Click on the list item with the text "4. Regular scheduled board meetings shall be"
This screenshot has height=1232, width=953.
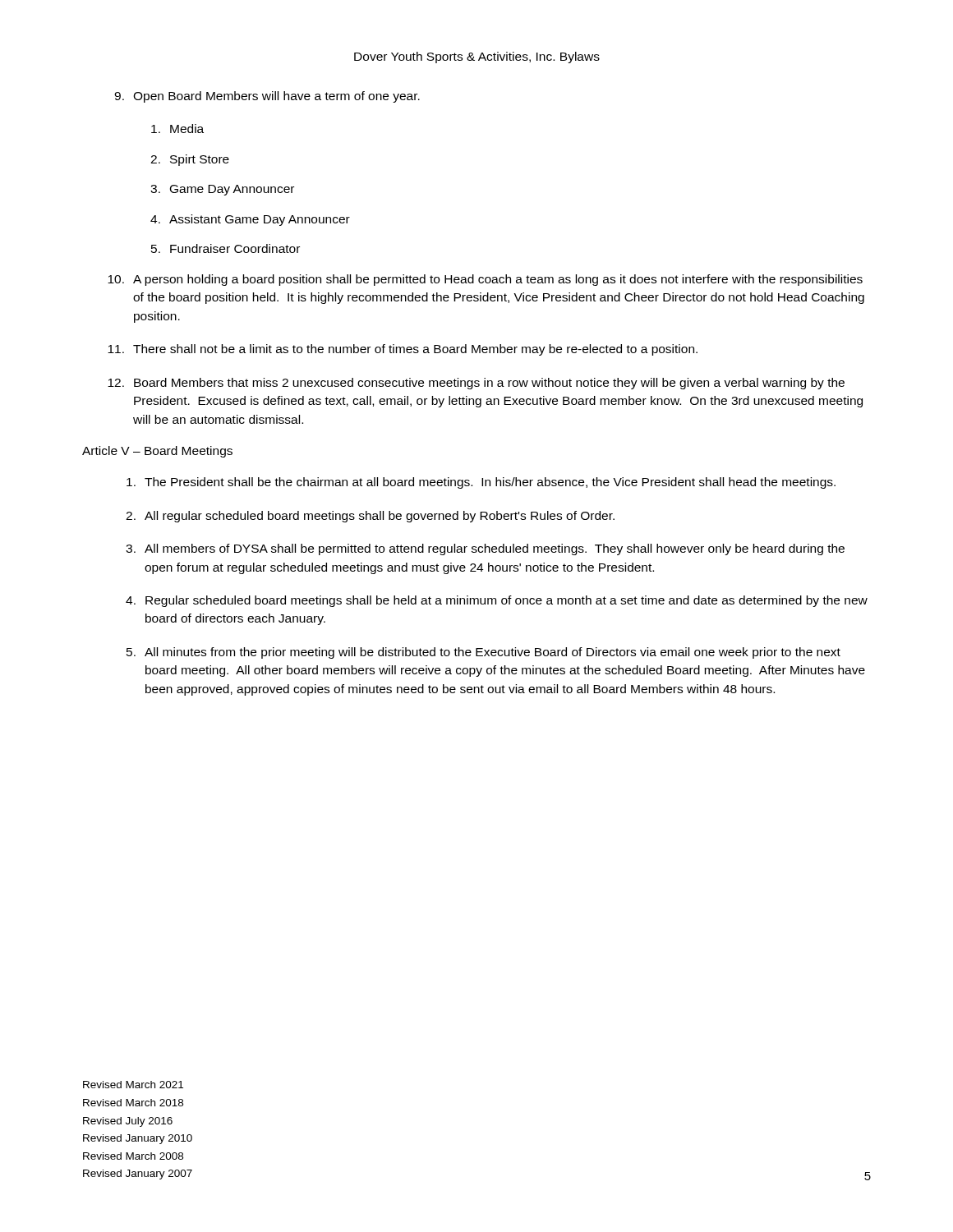coord(489,610)
